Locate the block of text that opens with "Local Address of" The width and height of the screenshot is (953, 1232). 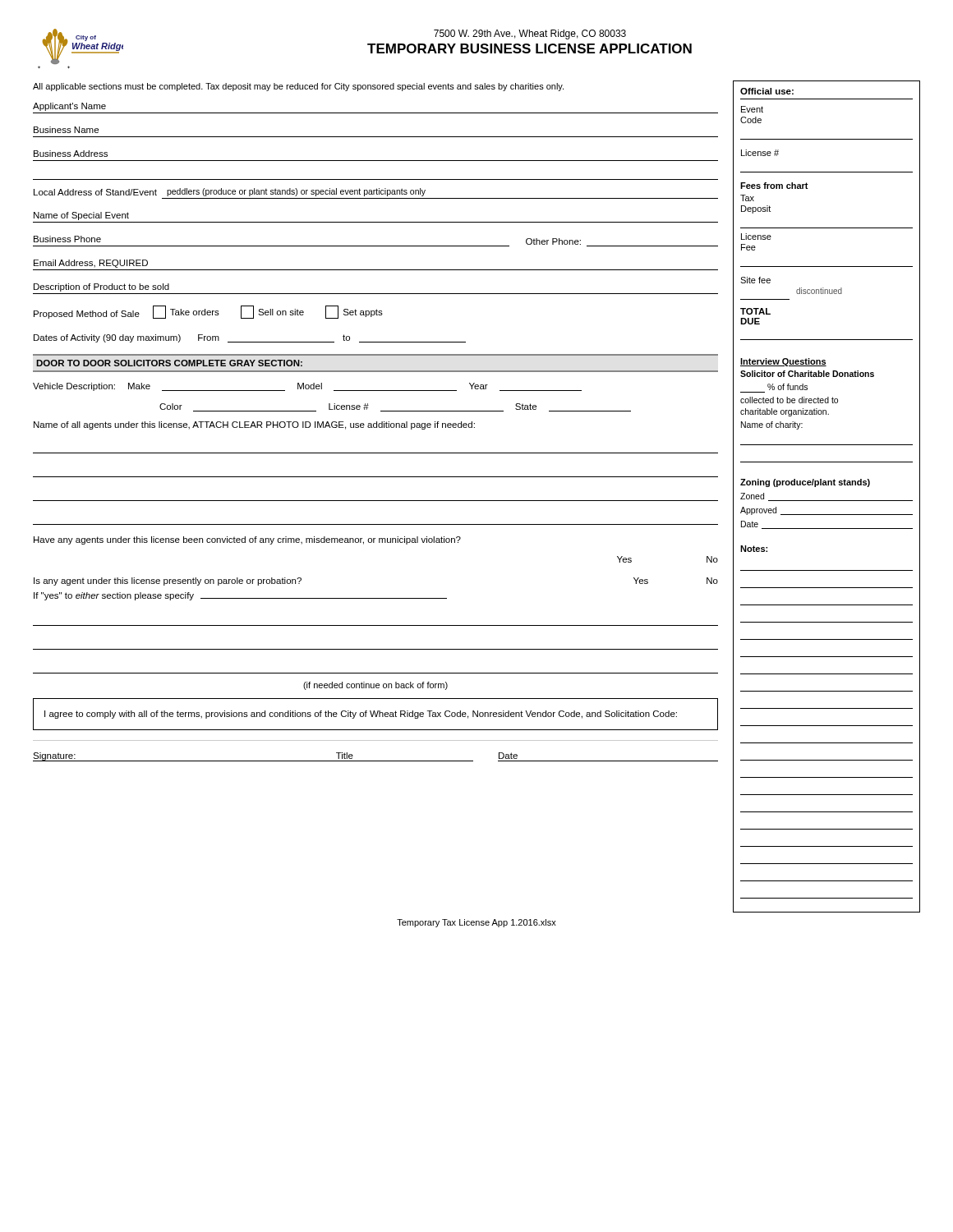tap(375, 193)
